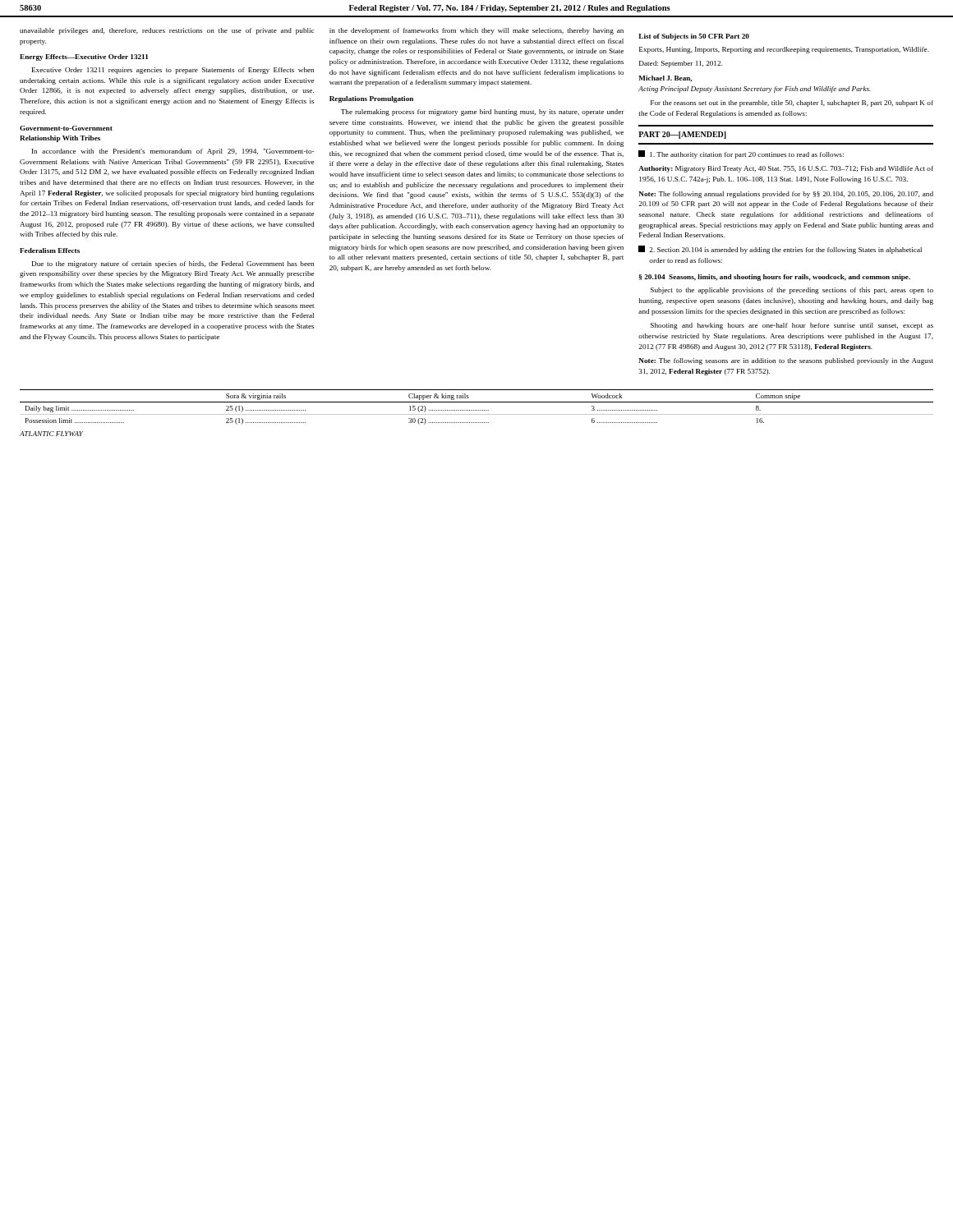Image resolution: width=953 pixels, height=1232 pixels.
Task: Find "PART 20—[AMENDED]" on this page
Action: (682, 134)
